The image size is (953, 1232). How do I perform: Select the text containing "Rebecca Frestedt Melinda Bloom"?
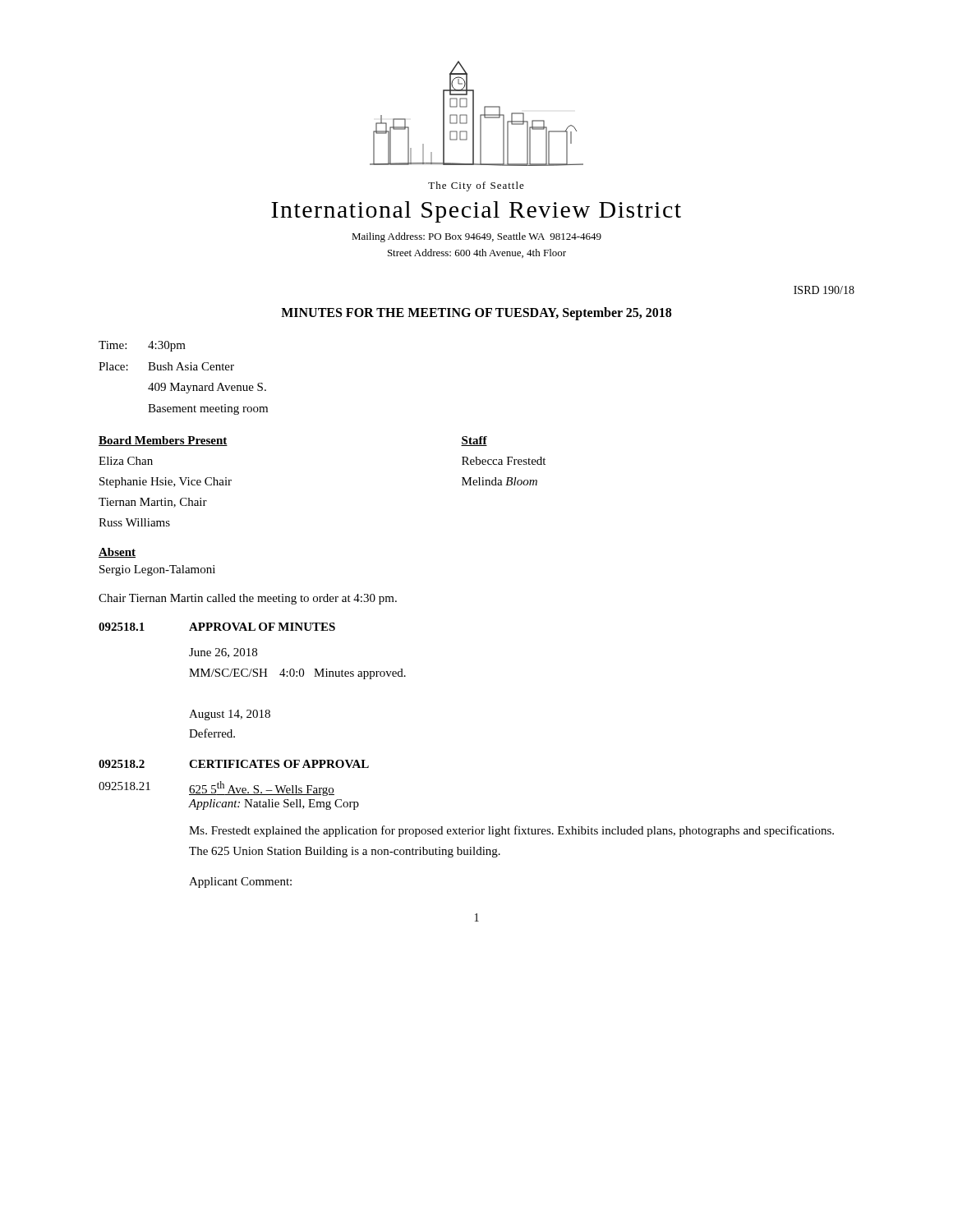tap(504, 471)
